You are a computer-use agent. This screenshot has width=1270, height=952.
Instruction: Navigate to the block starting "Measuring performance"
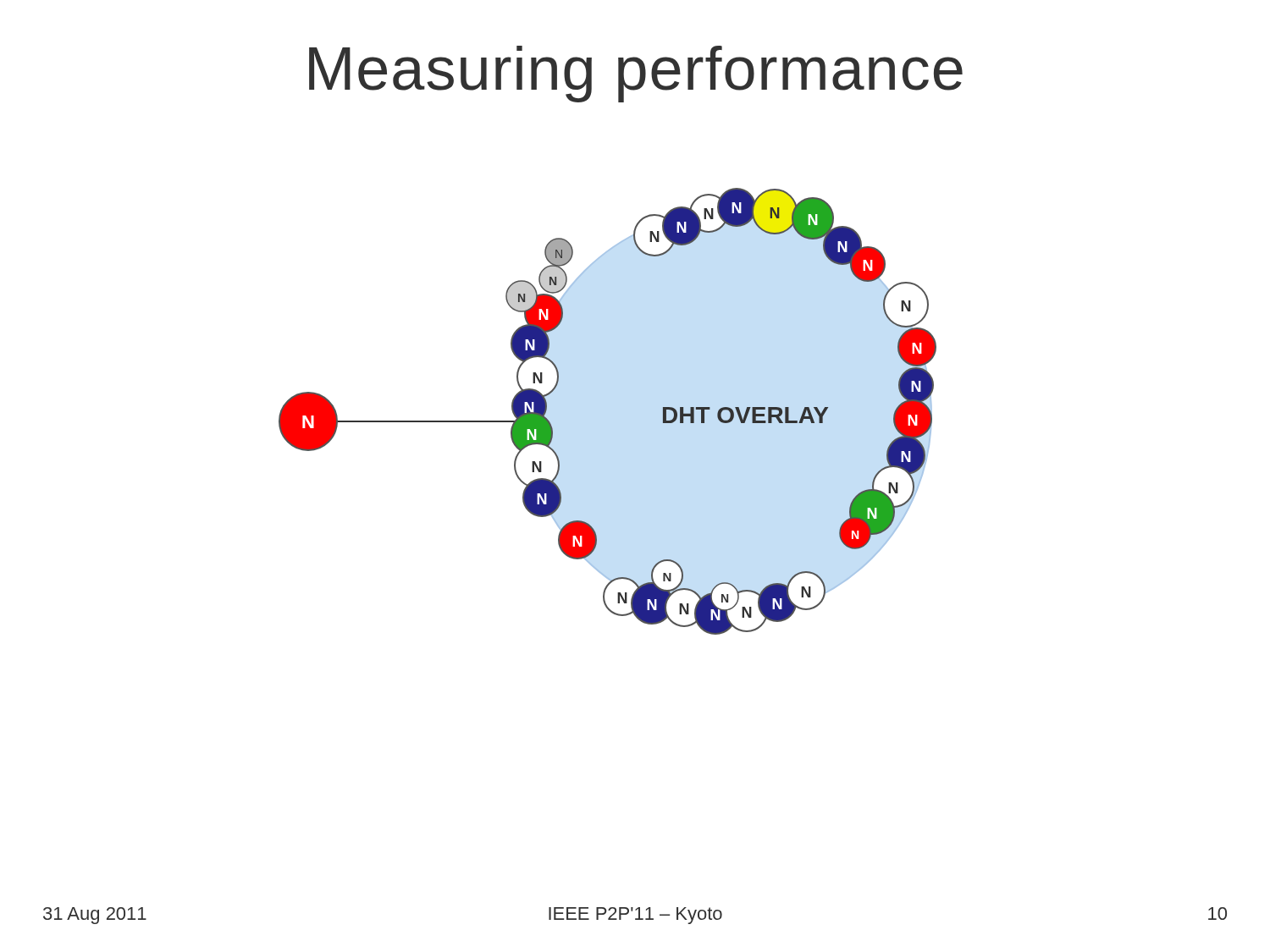635,69
